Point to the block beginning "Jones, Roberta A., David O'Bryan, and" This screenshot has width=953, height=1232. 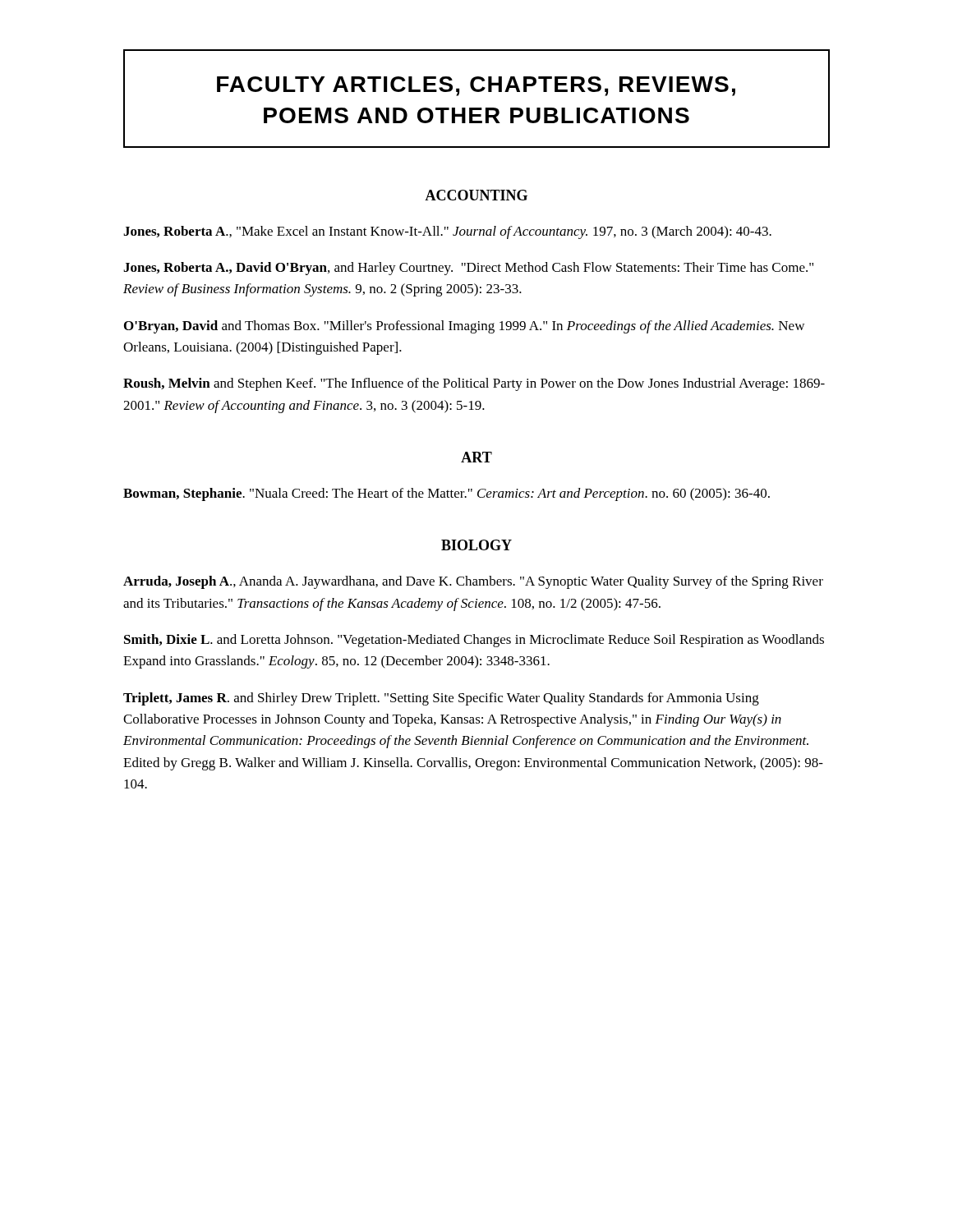476,279
